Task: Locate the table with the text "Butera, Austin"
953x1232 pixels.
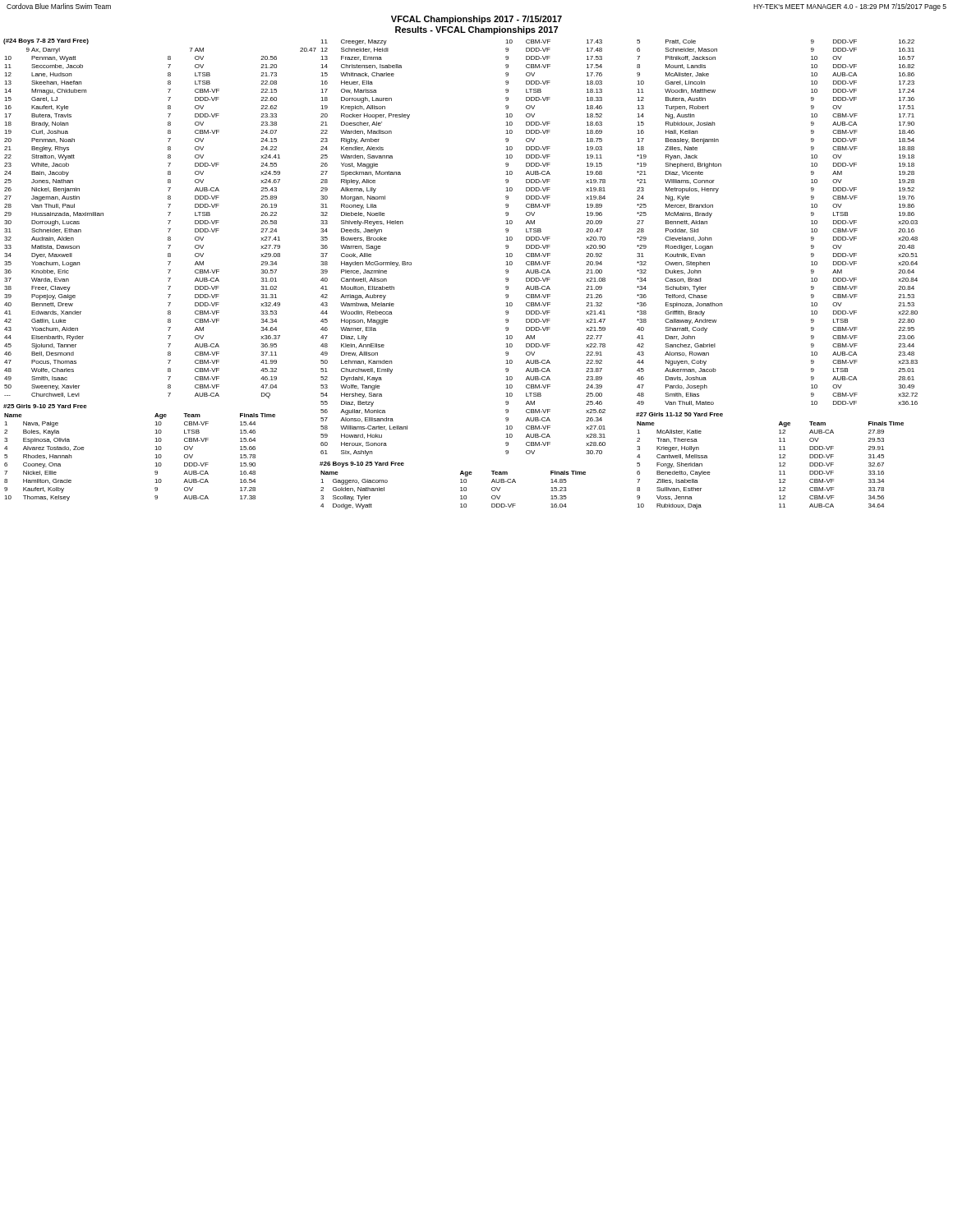Action: 793,222
